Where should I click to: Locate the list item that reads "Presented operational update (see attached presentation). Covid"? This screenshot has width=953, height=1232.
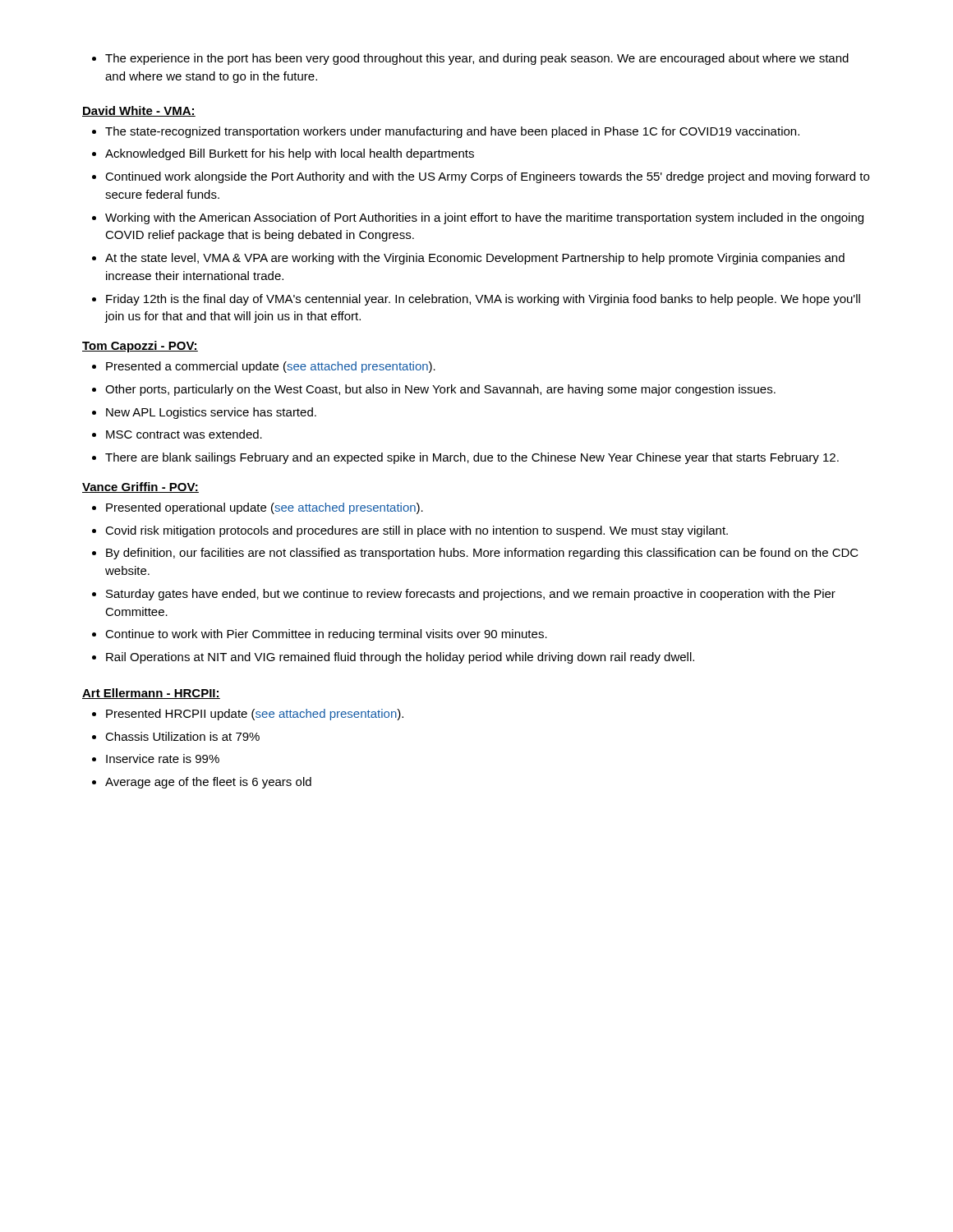point(476,582)
